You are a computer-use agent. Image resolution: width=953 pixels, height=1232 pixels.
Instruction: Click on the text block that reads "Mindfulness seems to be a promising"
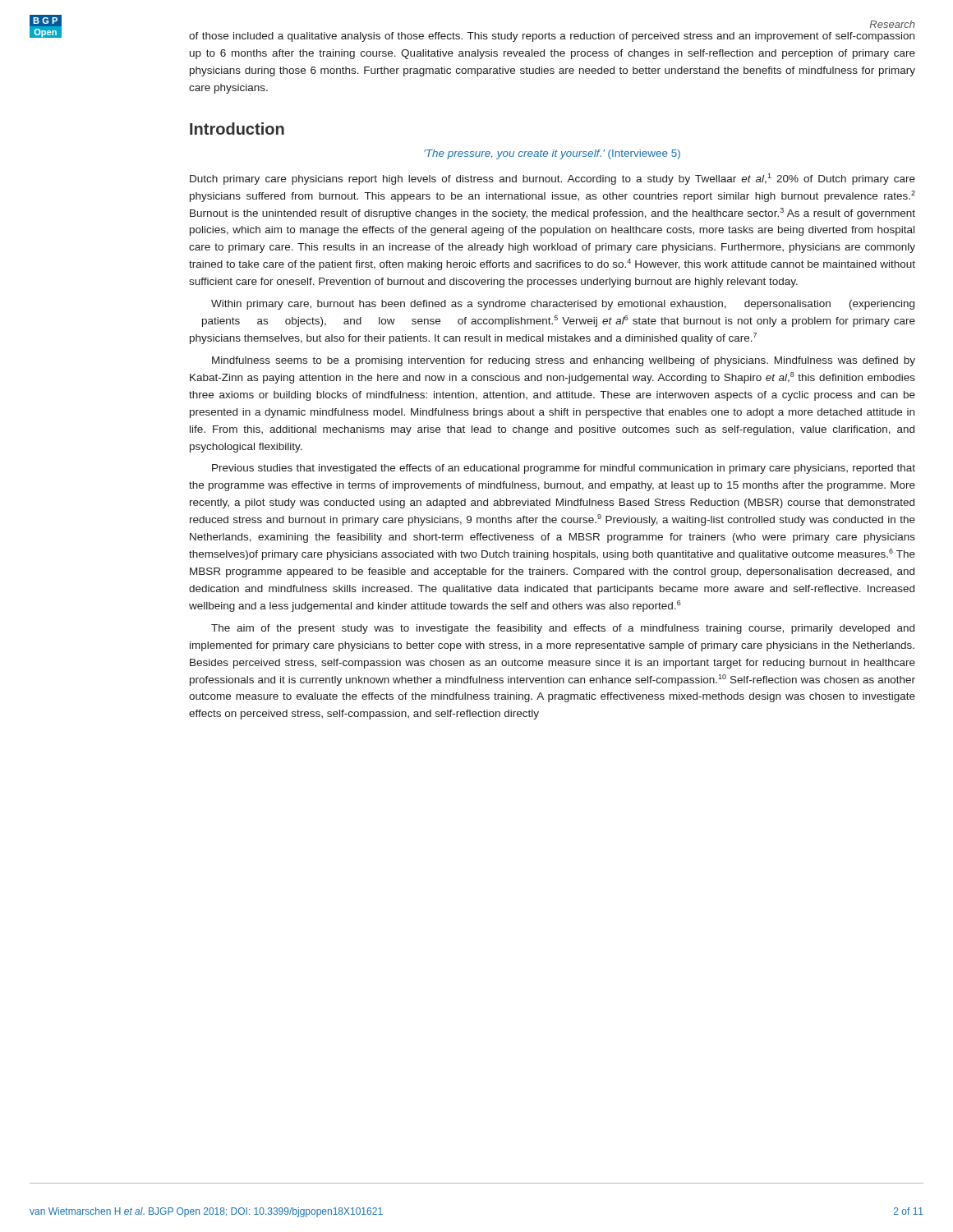tap(552, 403)
